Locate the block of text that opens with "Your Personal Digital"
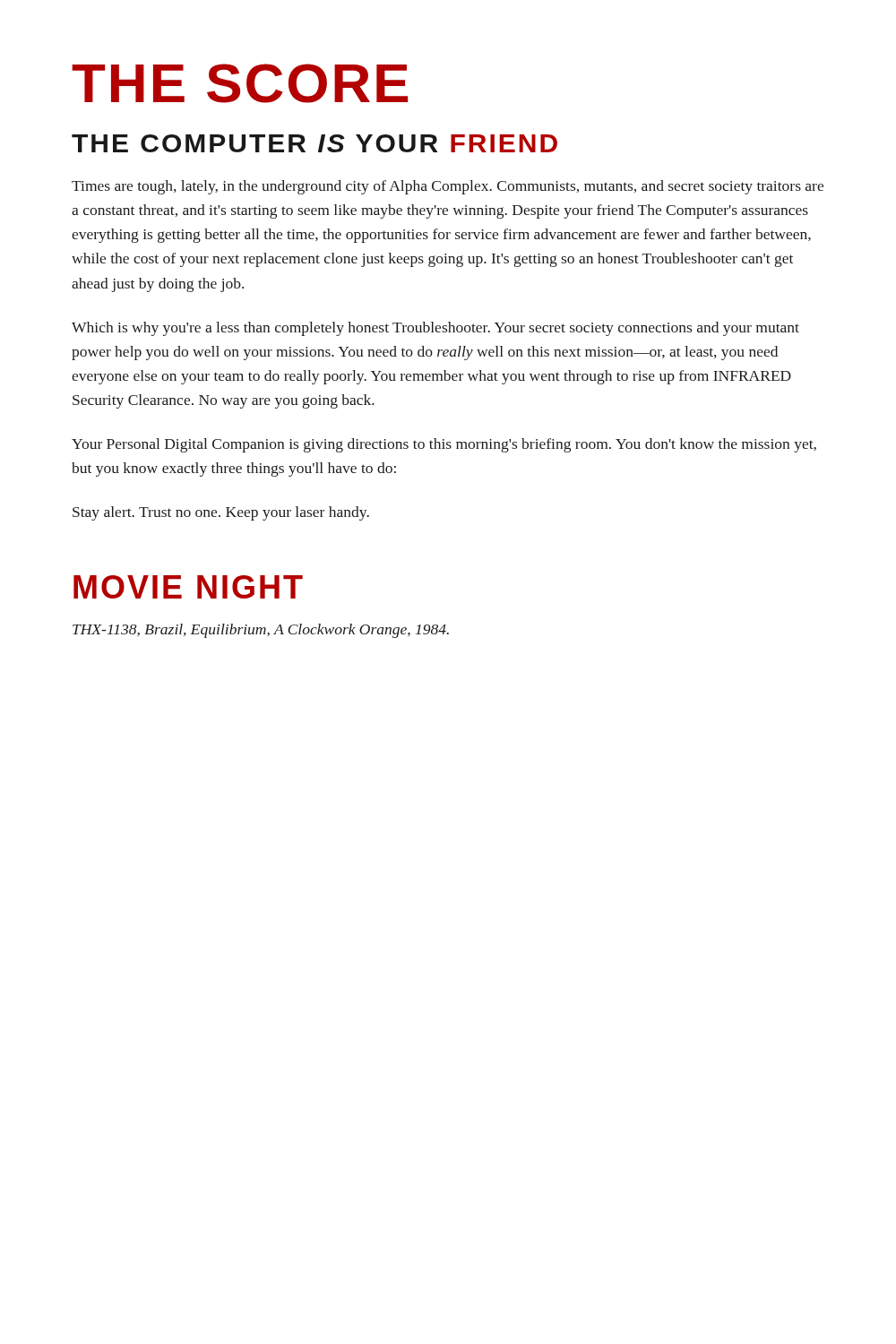This screenshot has width=896, height=1344. click(448, 456)
